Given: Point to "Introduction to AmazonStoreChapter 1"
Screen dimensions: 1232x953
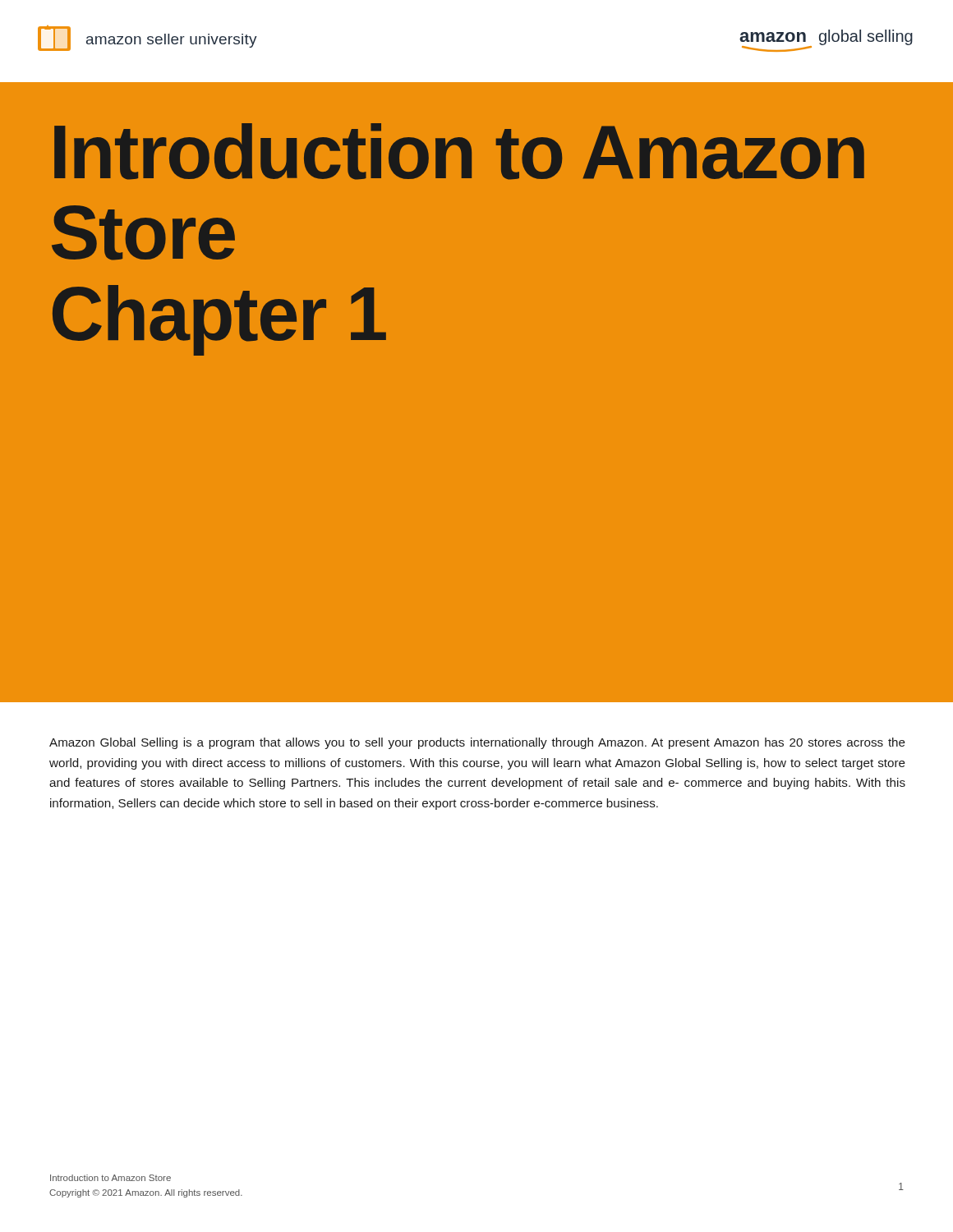Looking at the screenshot, I should pyautogui.click(x=459, y=152).
